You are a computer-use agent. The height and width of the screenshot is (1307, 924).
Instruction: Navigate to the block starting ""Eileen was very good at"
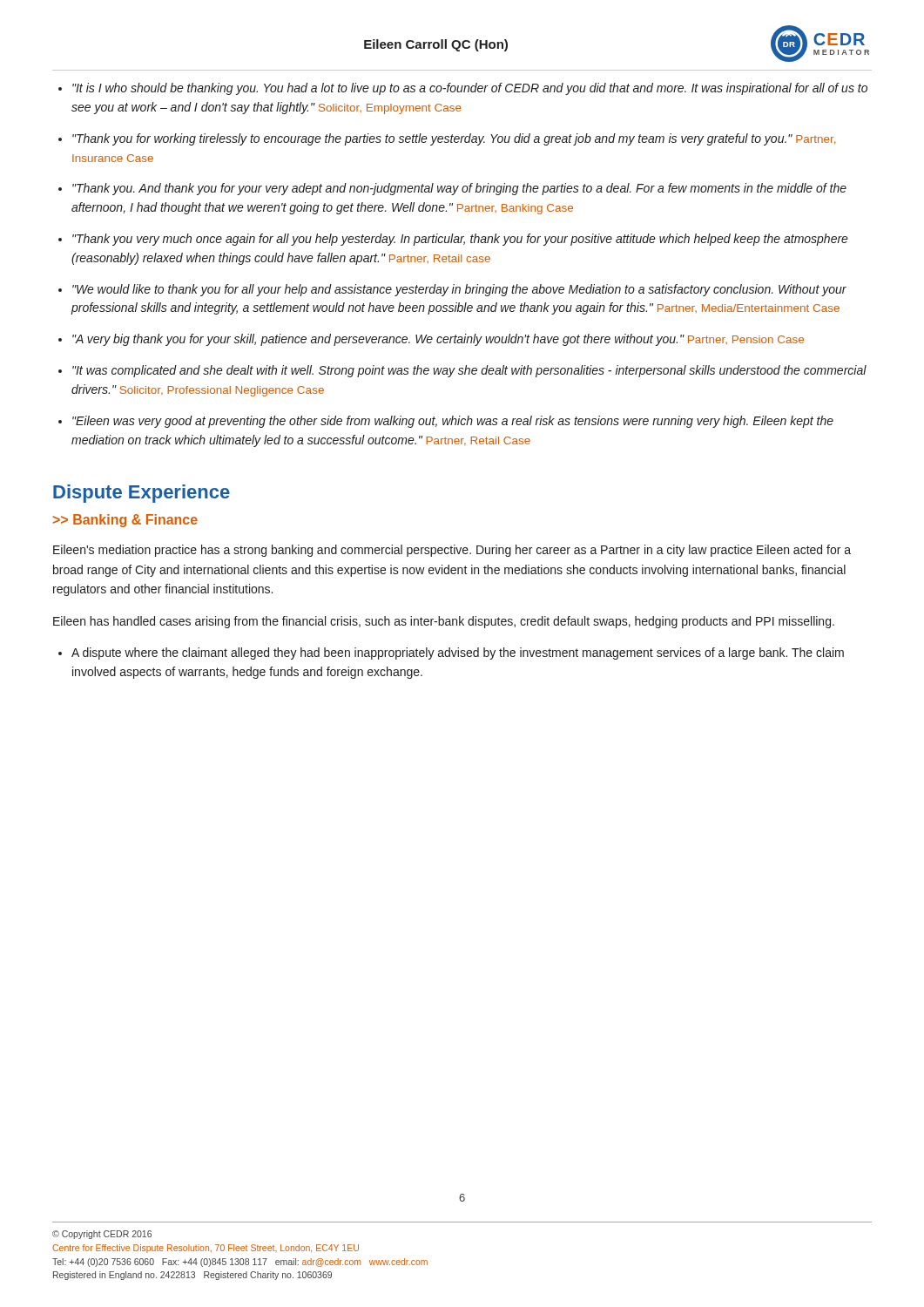[452, 430]
